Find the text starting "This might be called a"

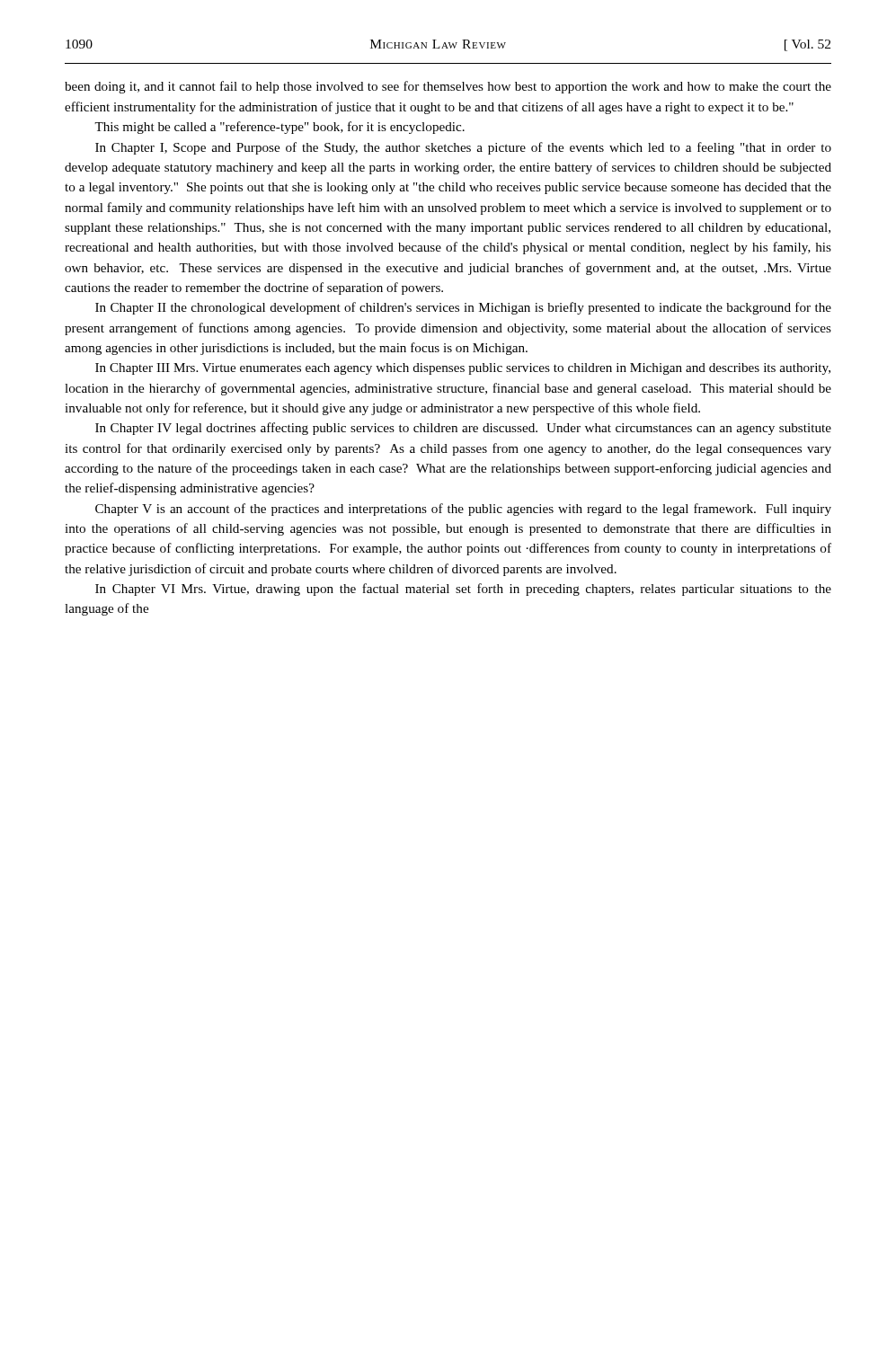coord(448,127)
